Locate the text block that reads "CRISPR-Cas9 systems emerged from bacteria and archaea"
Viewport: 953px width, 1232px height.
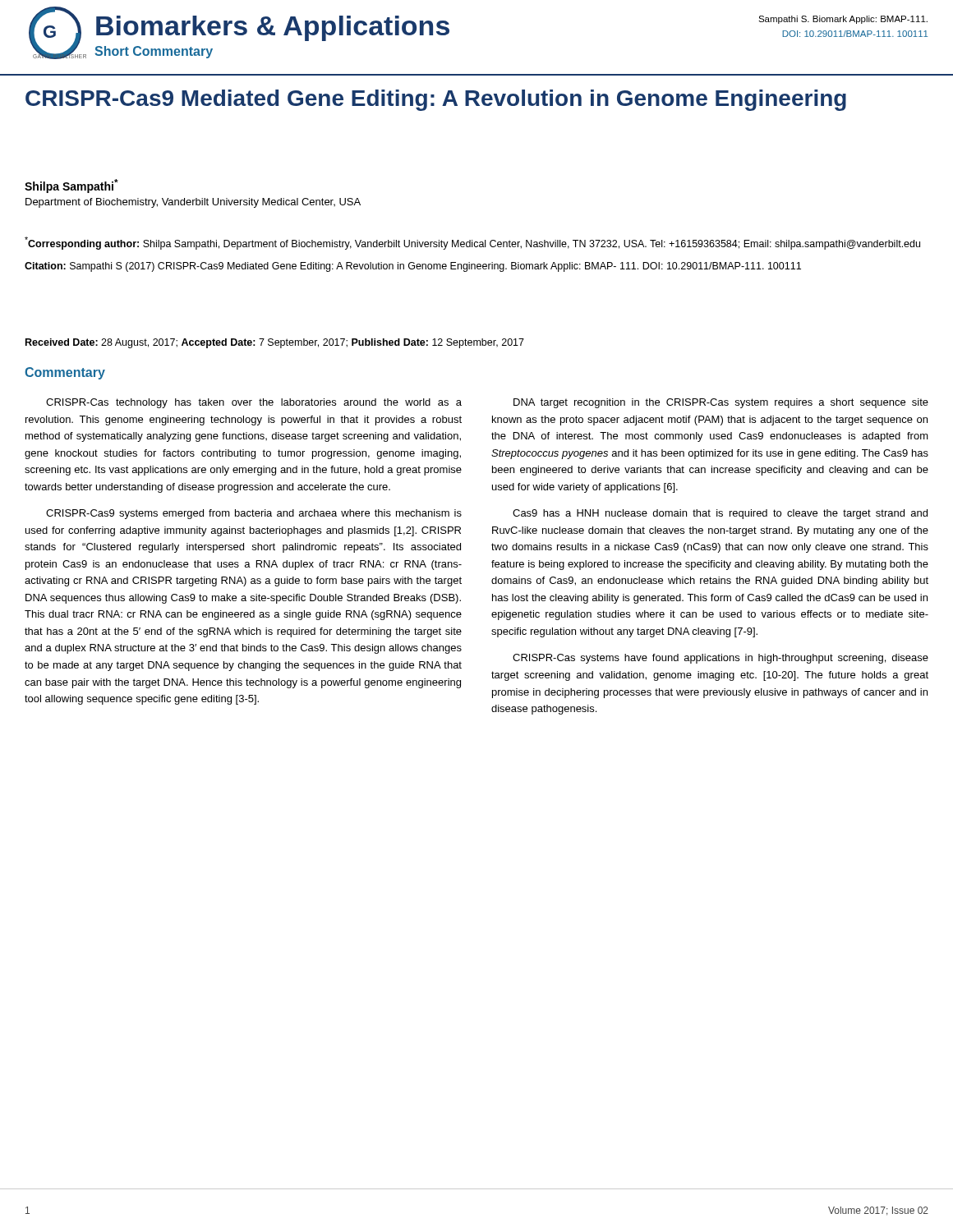[x=243, y=606]
